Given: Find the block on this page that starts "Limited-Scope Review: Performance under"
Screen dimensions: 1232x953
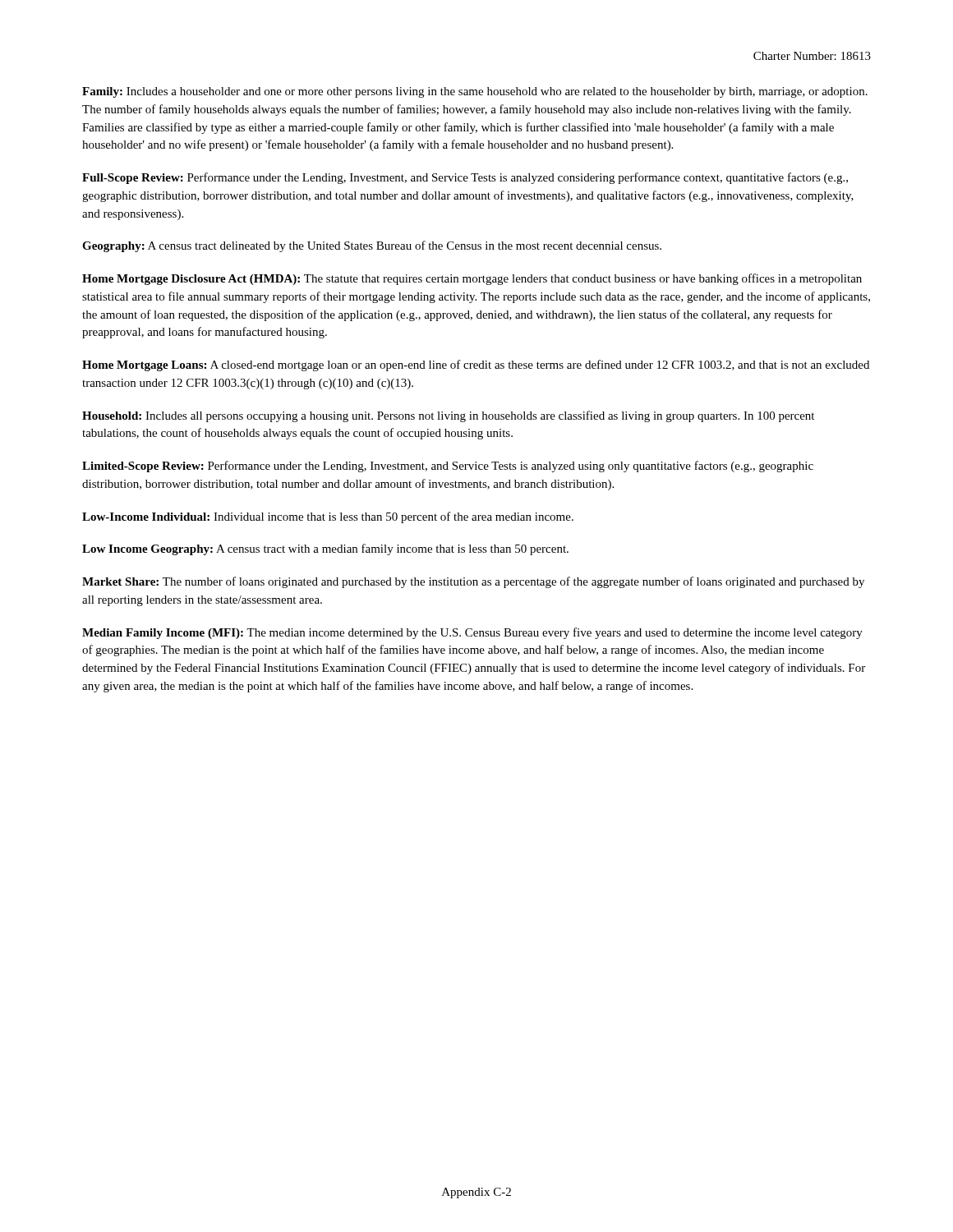Looking at the screenshot, I should (x=448, y=475).
